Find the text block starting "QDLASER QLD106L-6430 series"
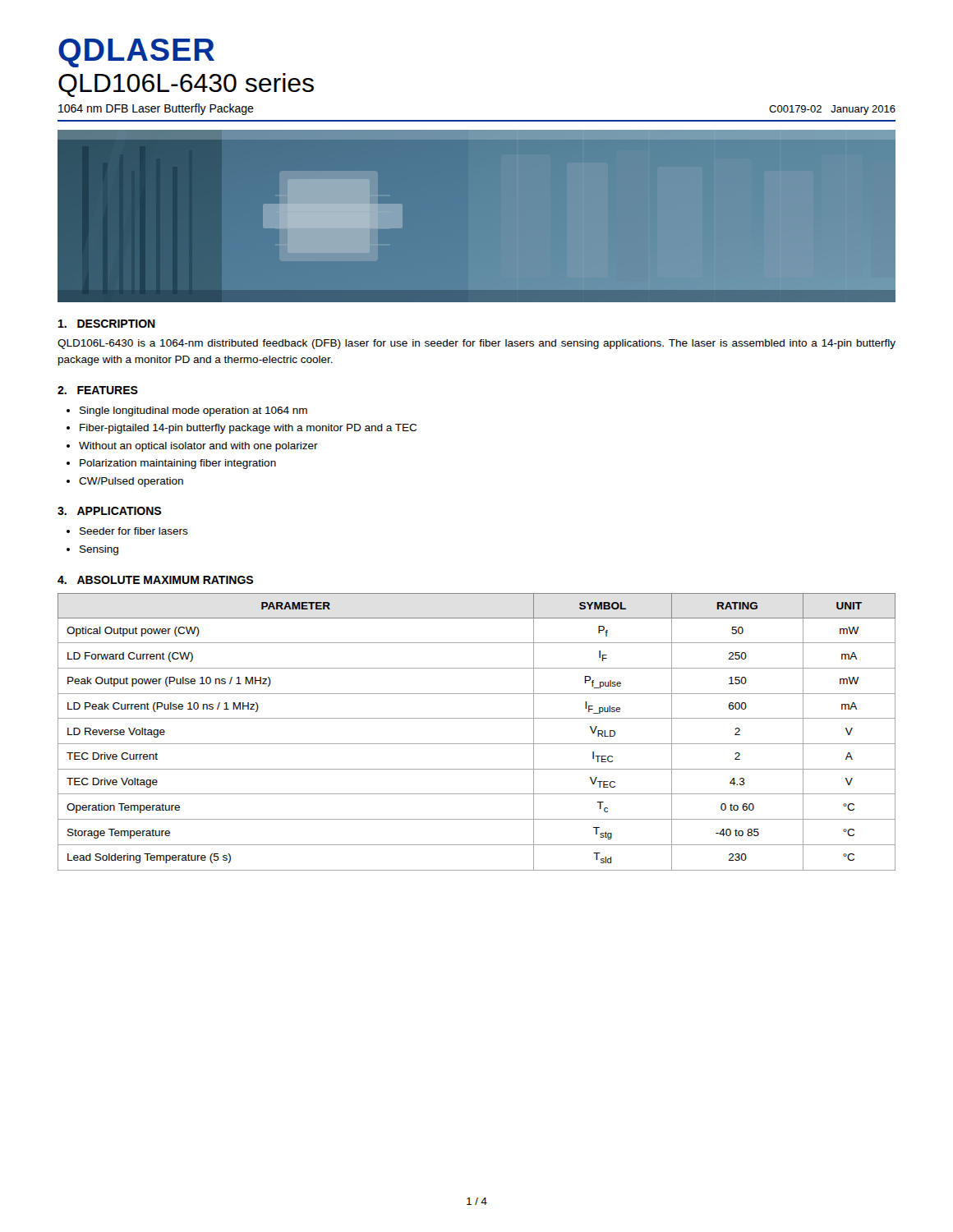 click(x=136, y=53)
